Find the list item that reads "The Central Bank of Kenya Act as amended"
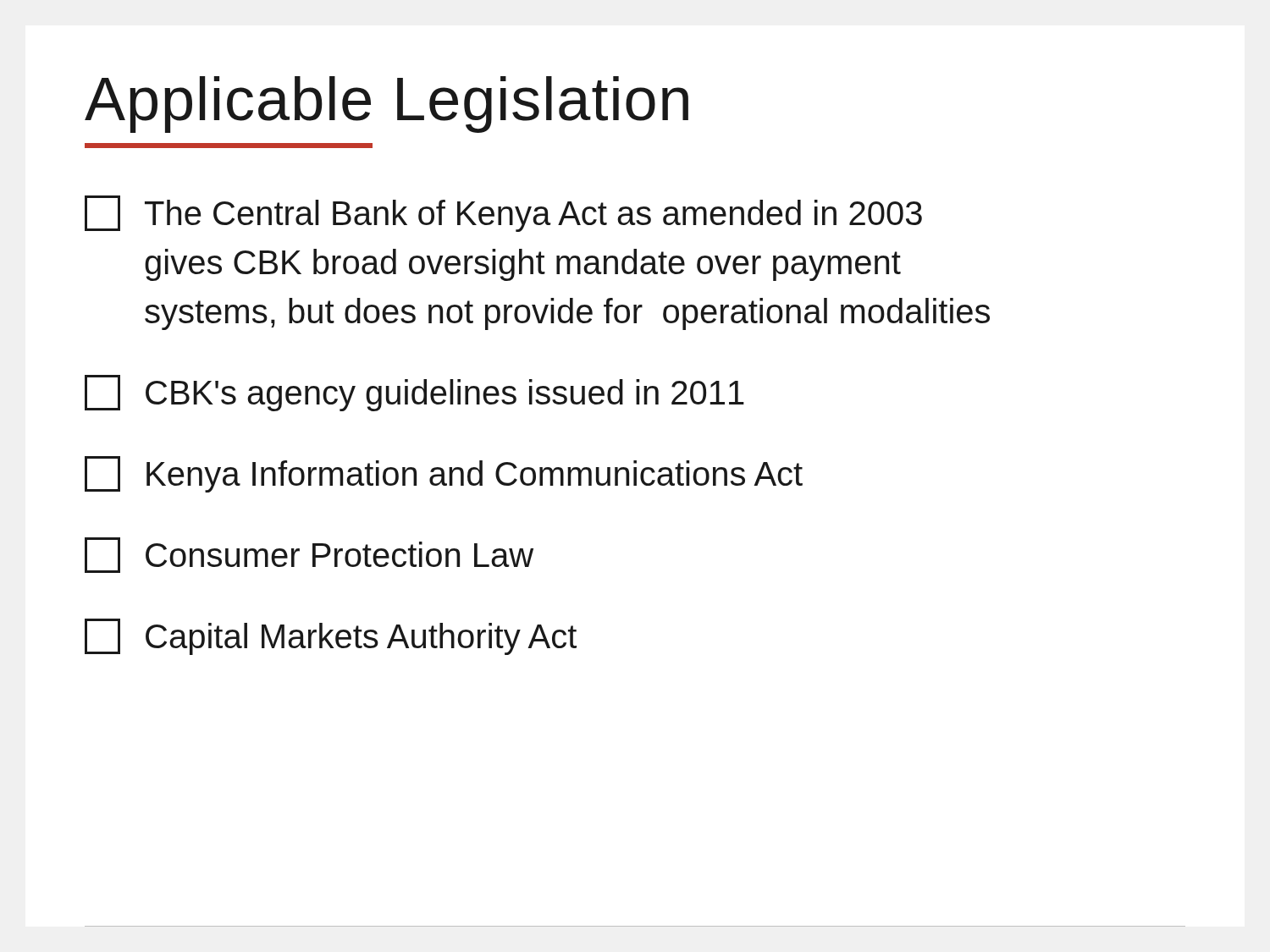The image size is (1270, 952). (x=538, y=263)
